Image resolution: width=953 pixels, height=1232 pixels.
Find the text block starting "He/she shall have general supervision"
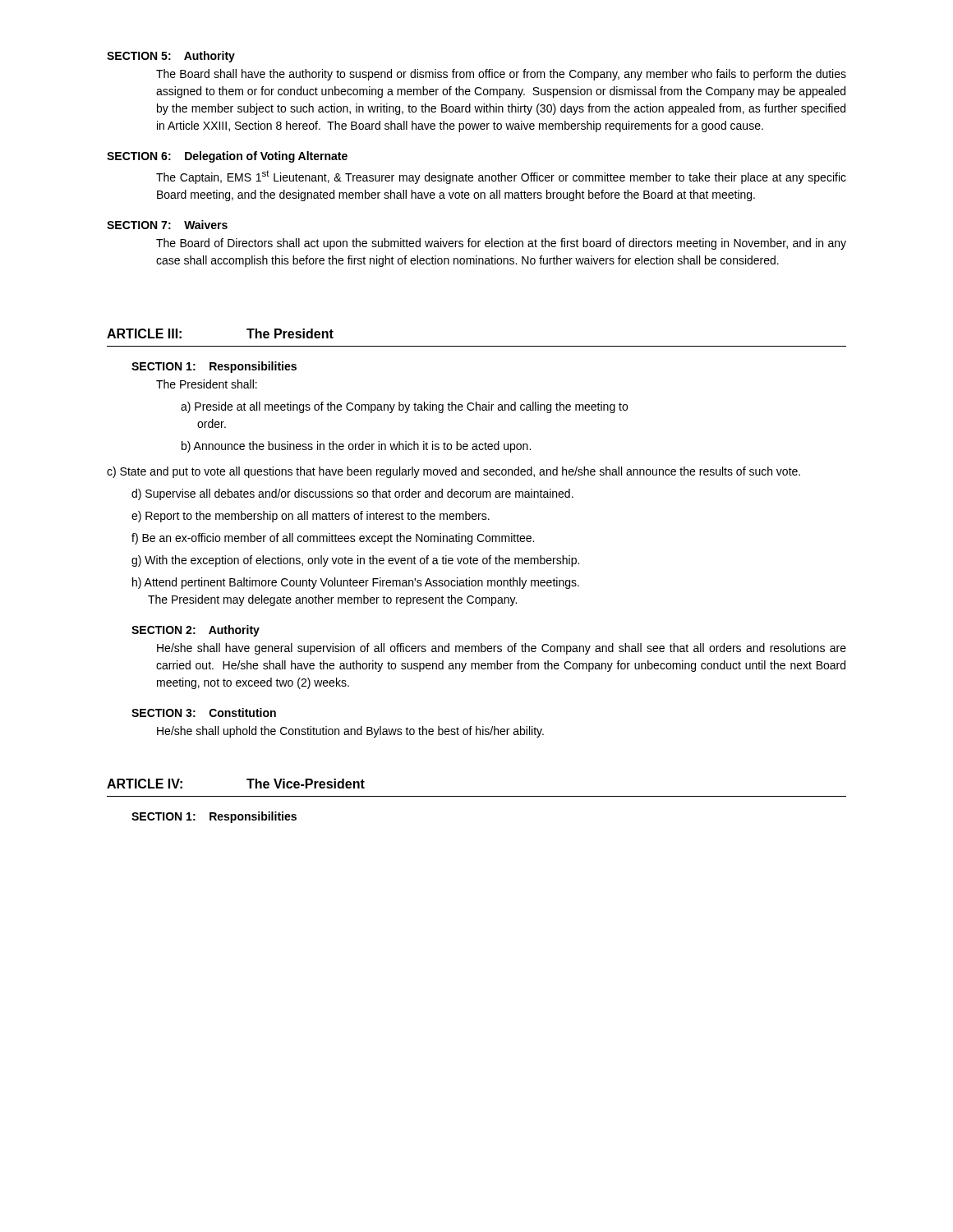click(x=501, y=665)
